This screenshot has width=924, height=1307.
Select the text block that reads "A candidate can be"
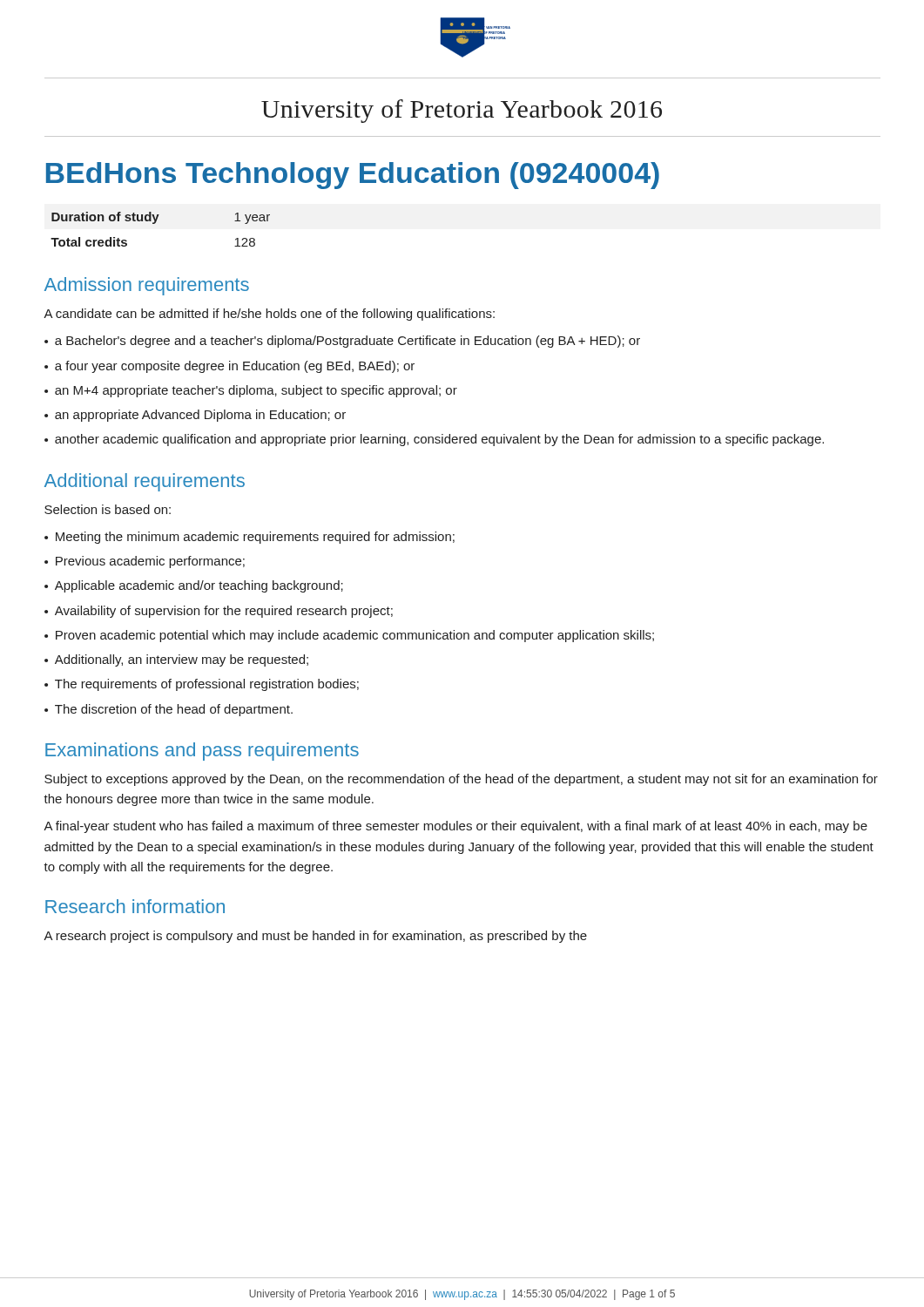click(x=462, y=313)
